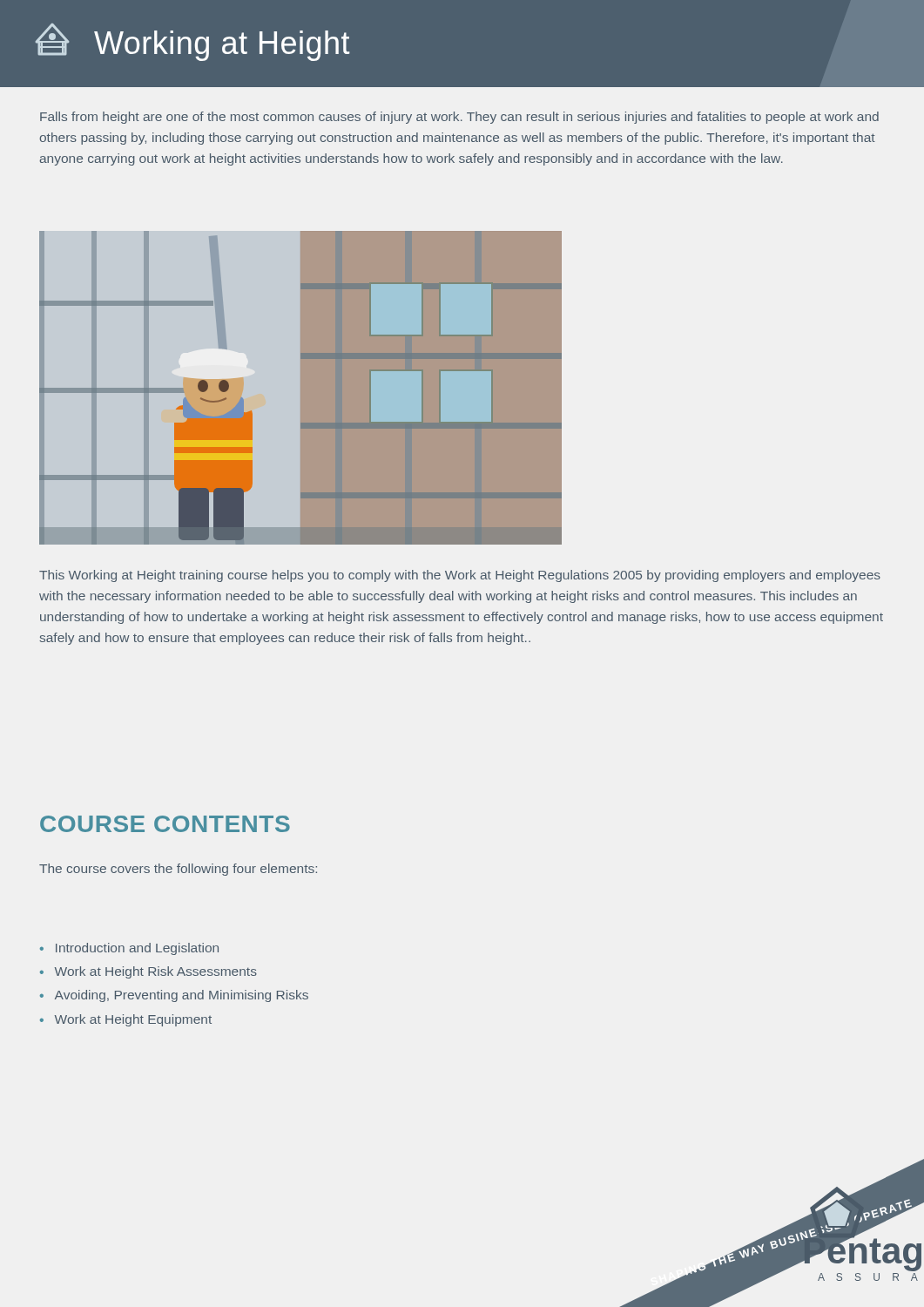Image resolution: width=924 pixels, height=1307 pixels.
Task: Find the list item that reads "• Introduction and"
Action: (x=129, y=949)
